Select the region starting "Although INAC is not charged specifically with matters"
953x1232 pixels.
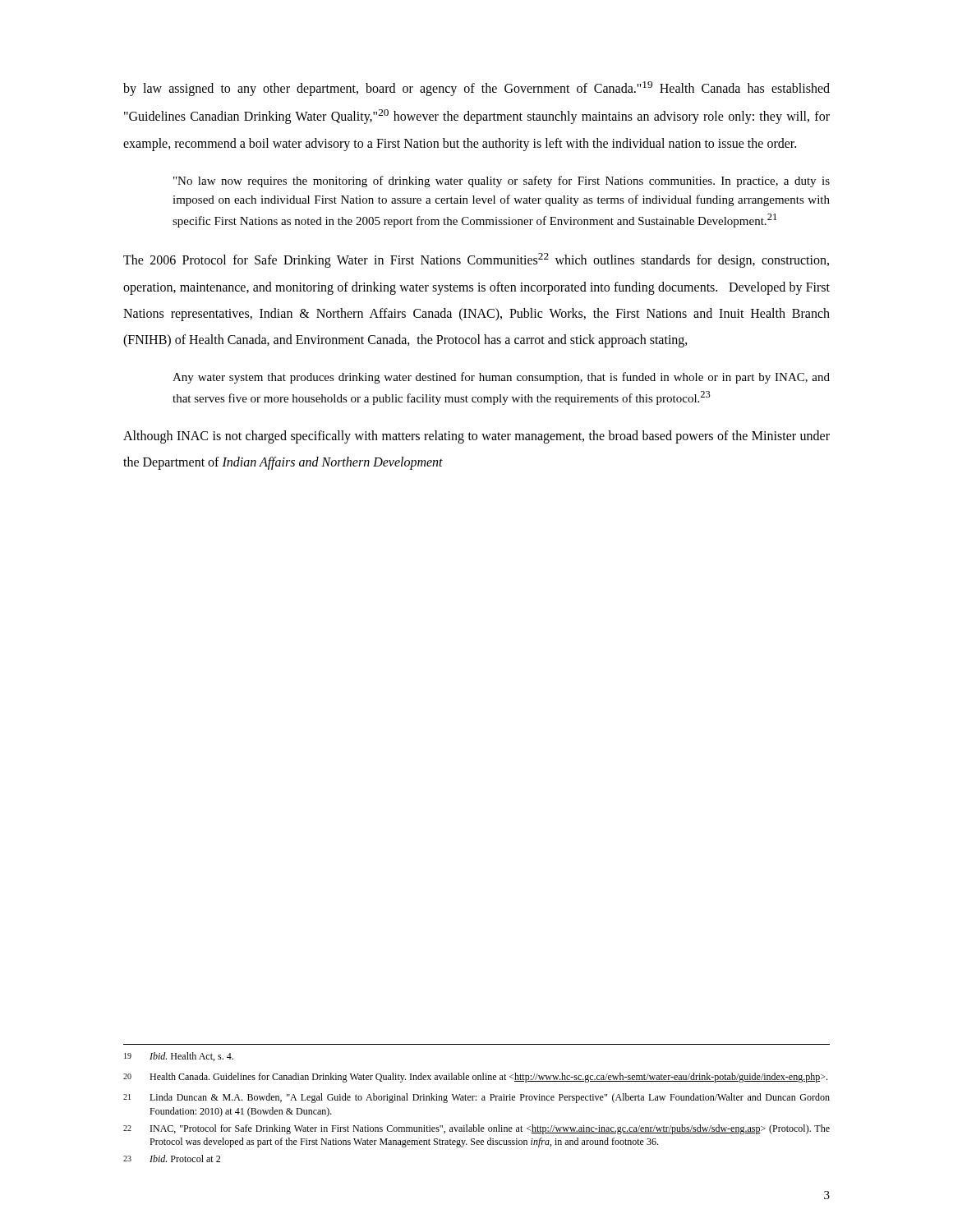click(x=476, y=449)
